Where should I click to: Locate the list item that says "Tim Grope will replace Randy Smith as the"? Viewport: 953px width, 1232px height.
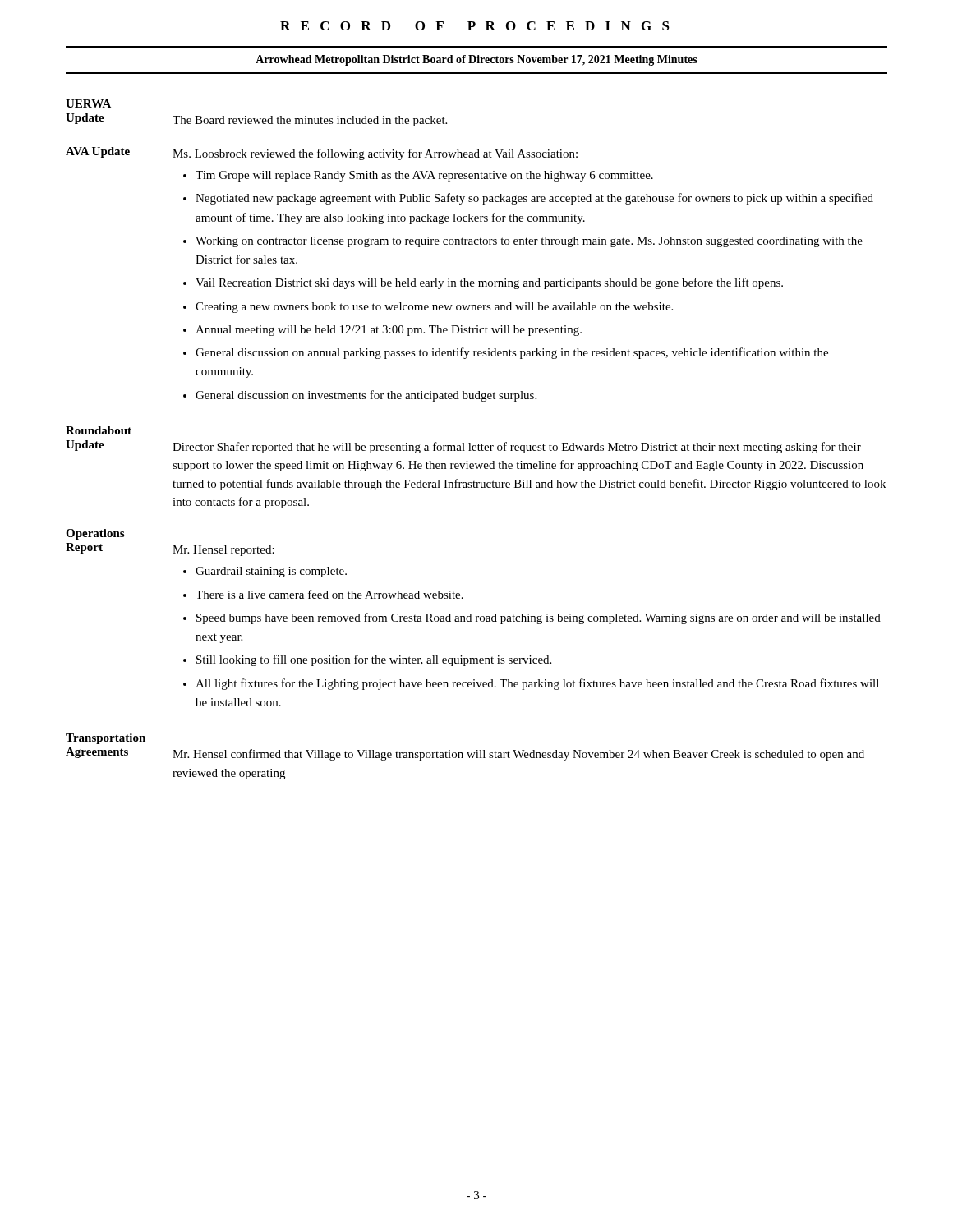click(x=425, y=175)
